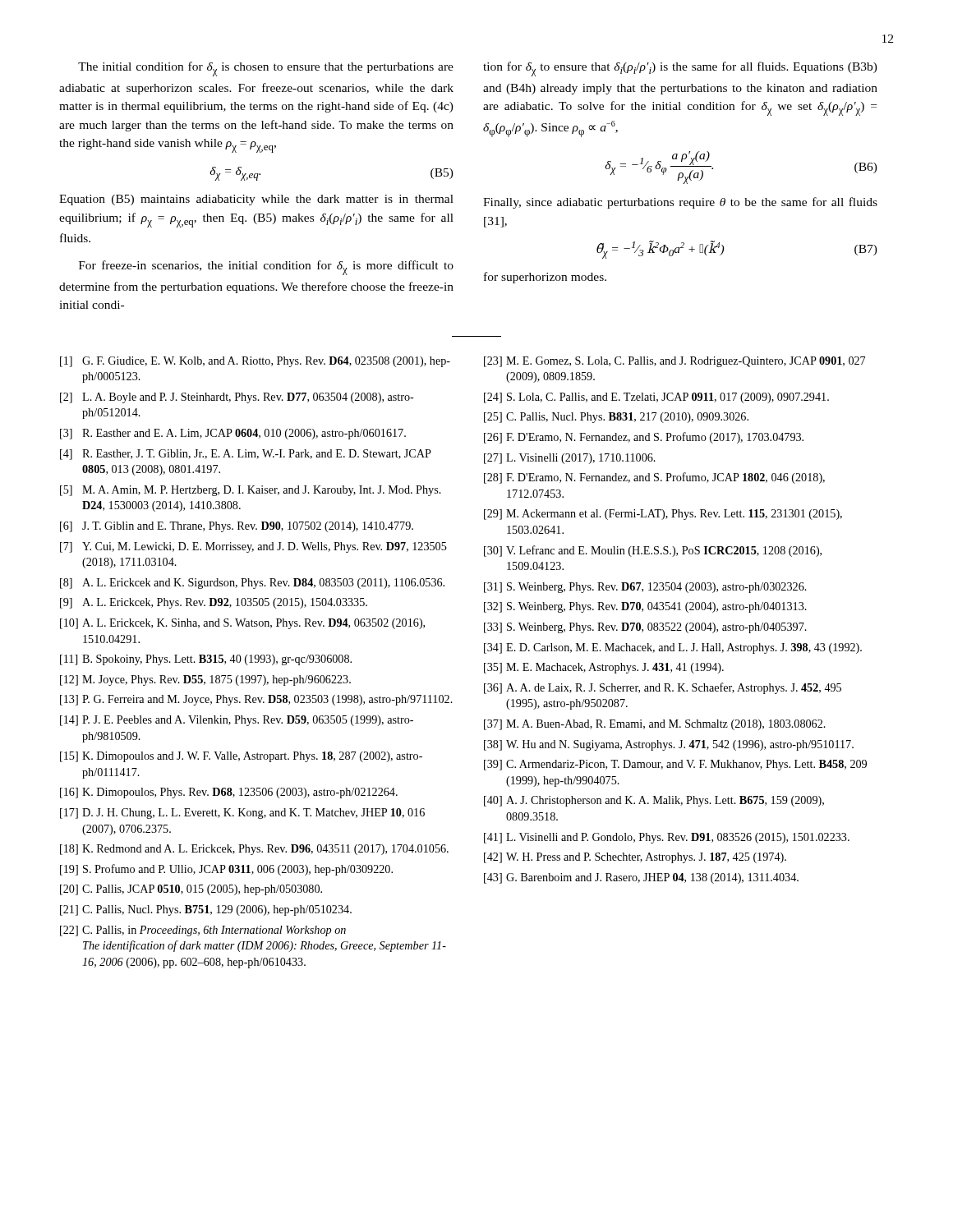Click on the list item containing "[3] R. Easther and E. A."
The height and width of the screenshot is (1232, 953).
point(256,434)
